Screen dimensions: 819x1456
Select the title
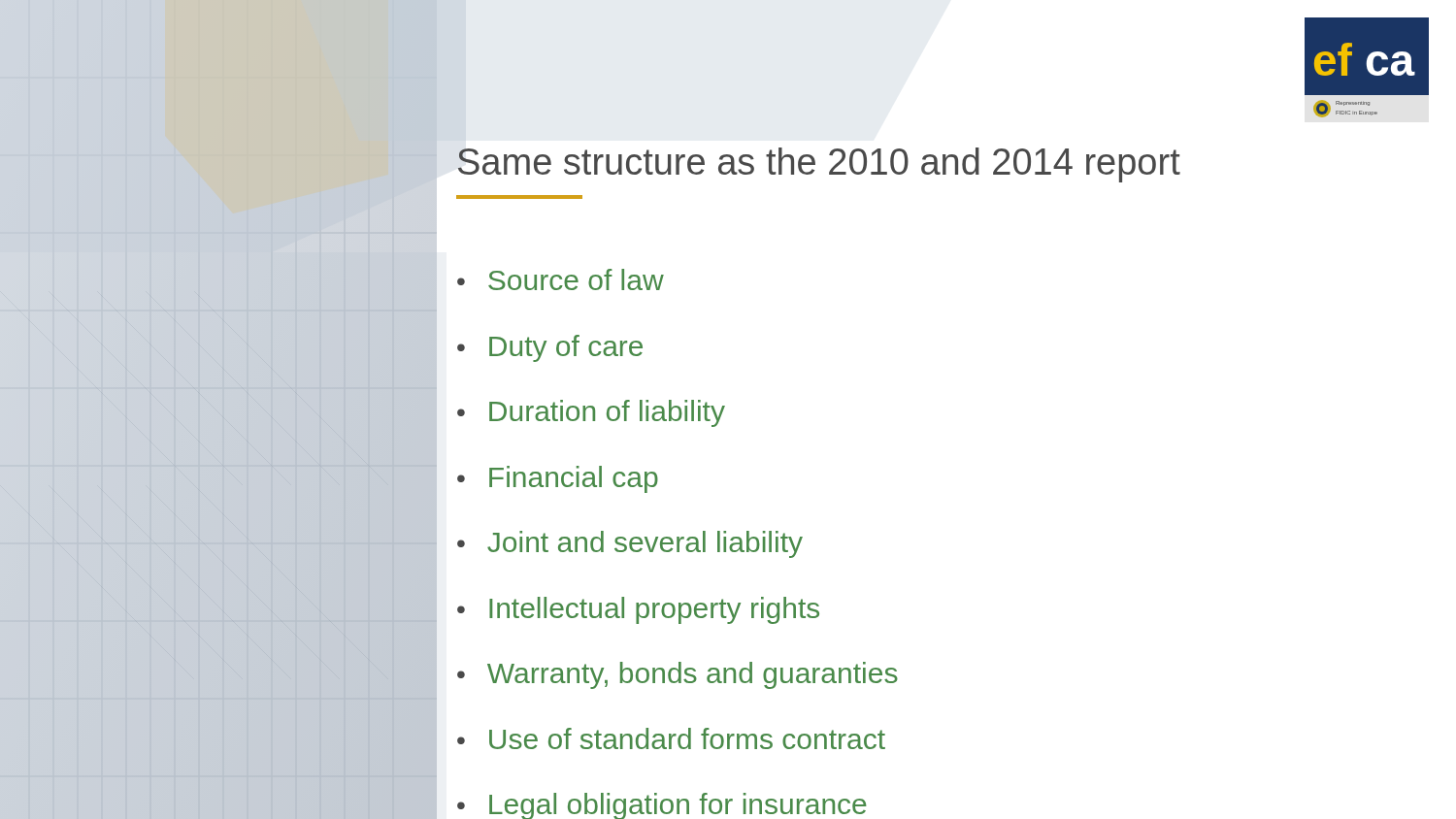click(917, 170)
